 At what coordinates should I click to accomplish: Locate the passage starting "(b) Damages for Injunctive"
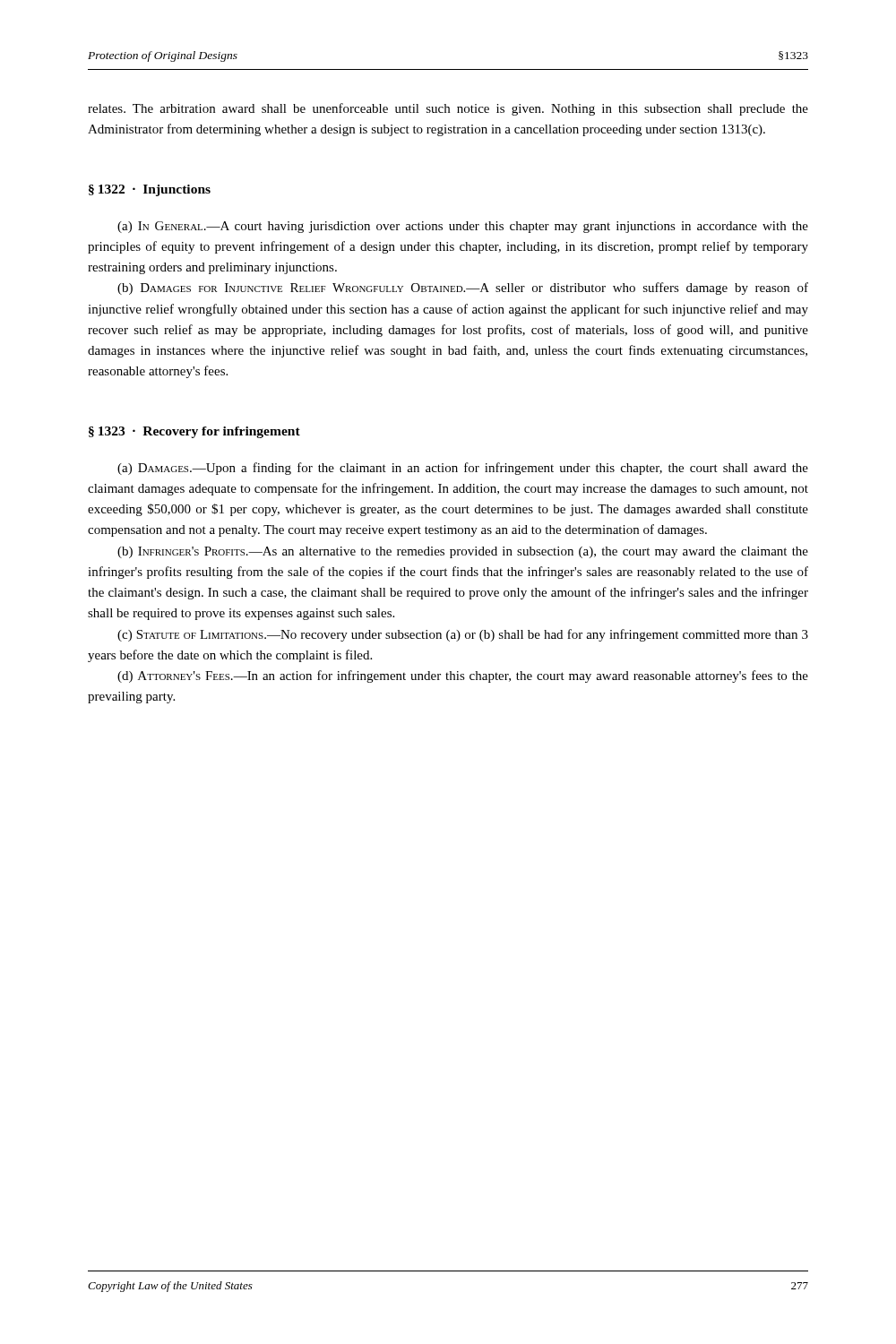pyautogui.click(x=448, y=329)
